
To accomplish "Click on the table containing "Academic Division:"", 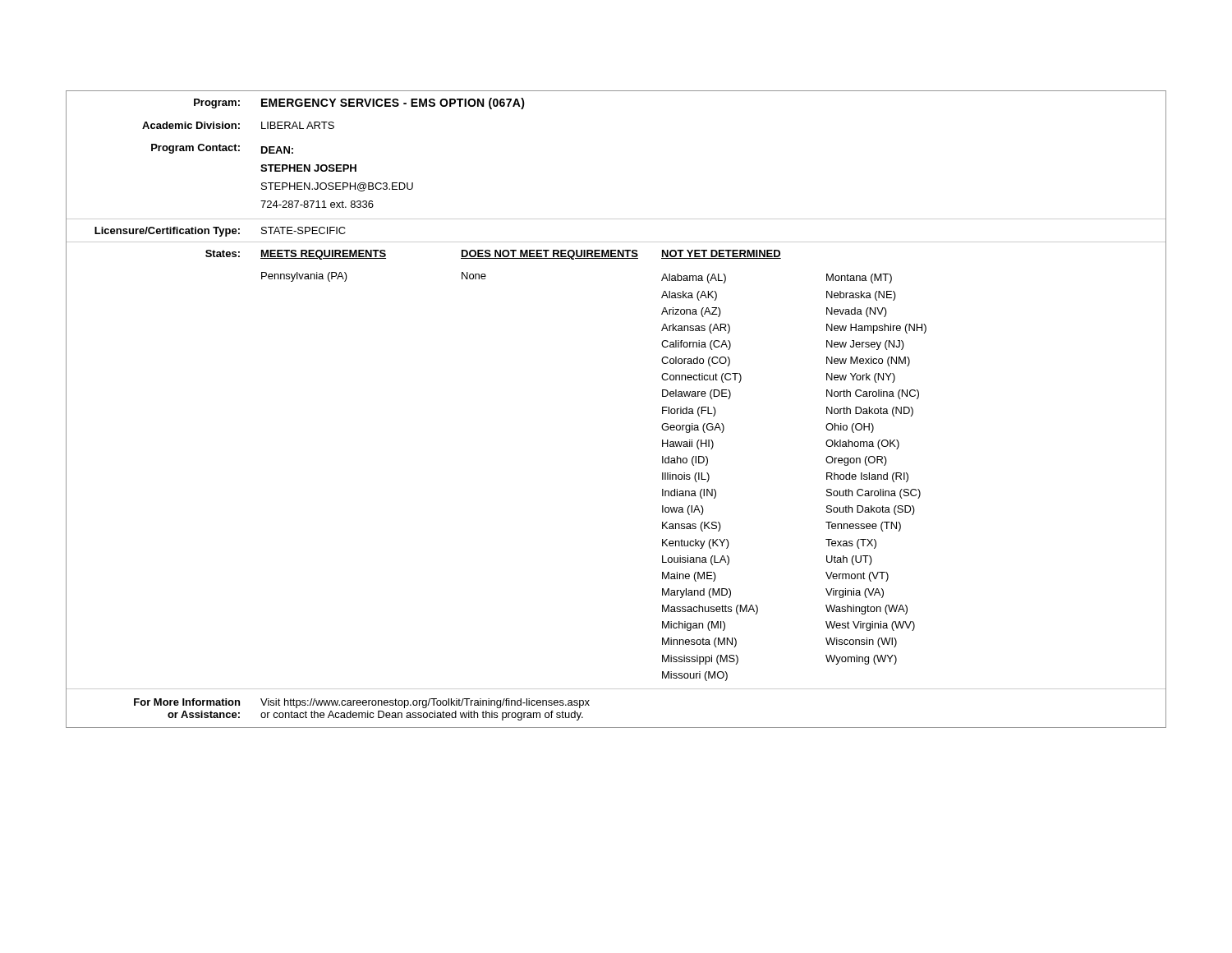I will click(616, 409).
